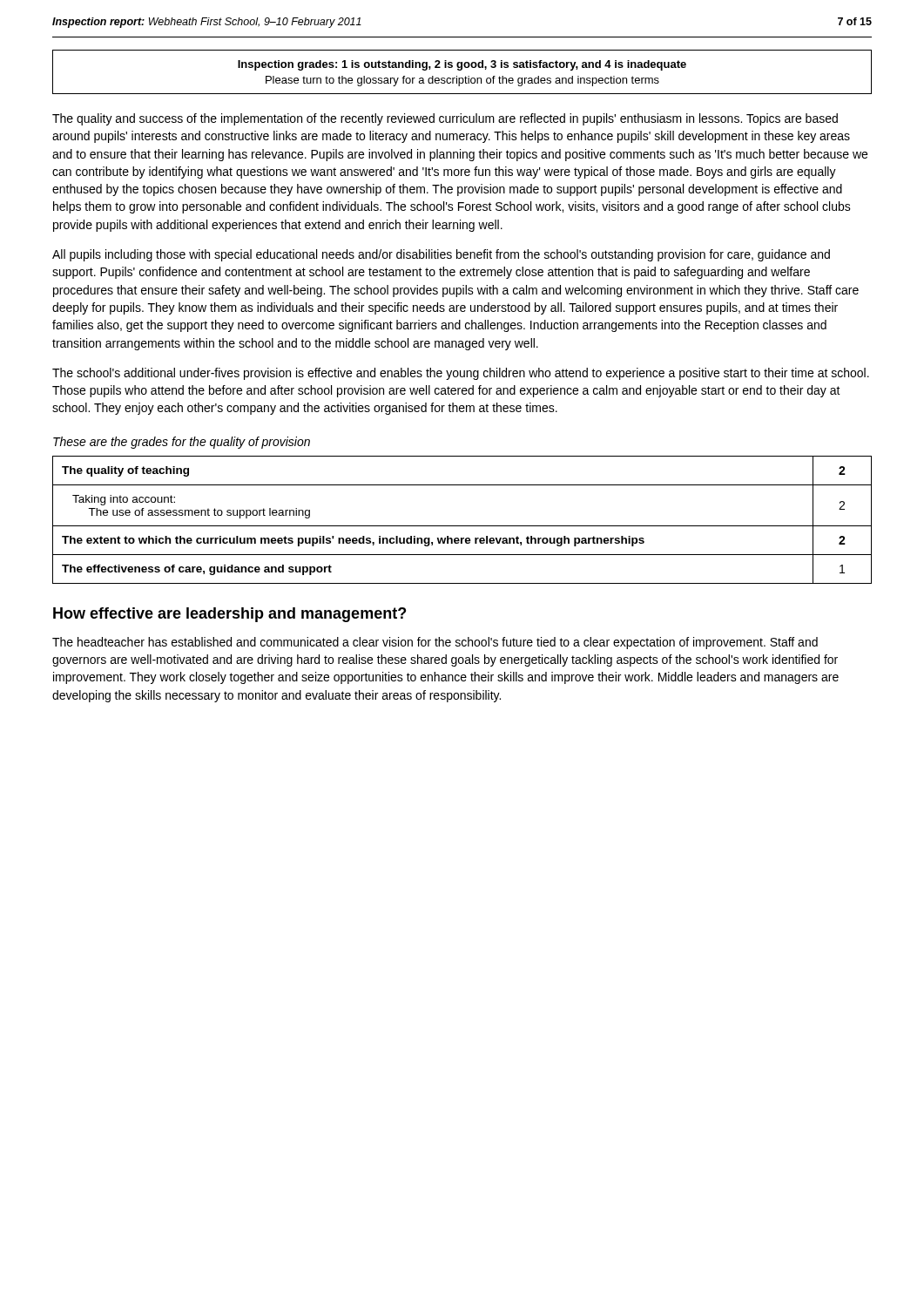Click a table

[462, 520]
